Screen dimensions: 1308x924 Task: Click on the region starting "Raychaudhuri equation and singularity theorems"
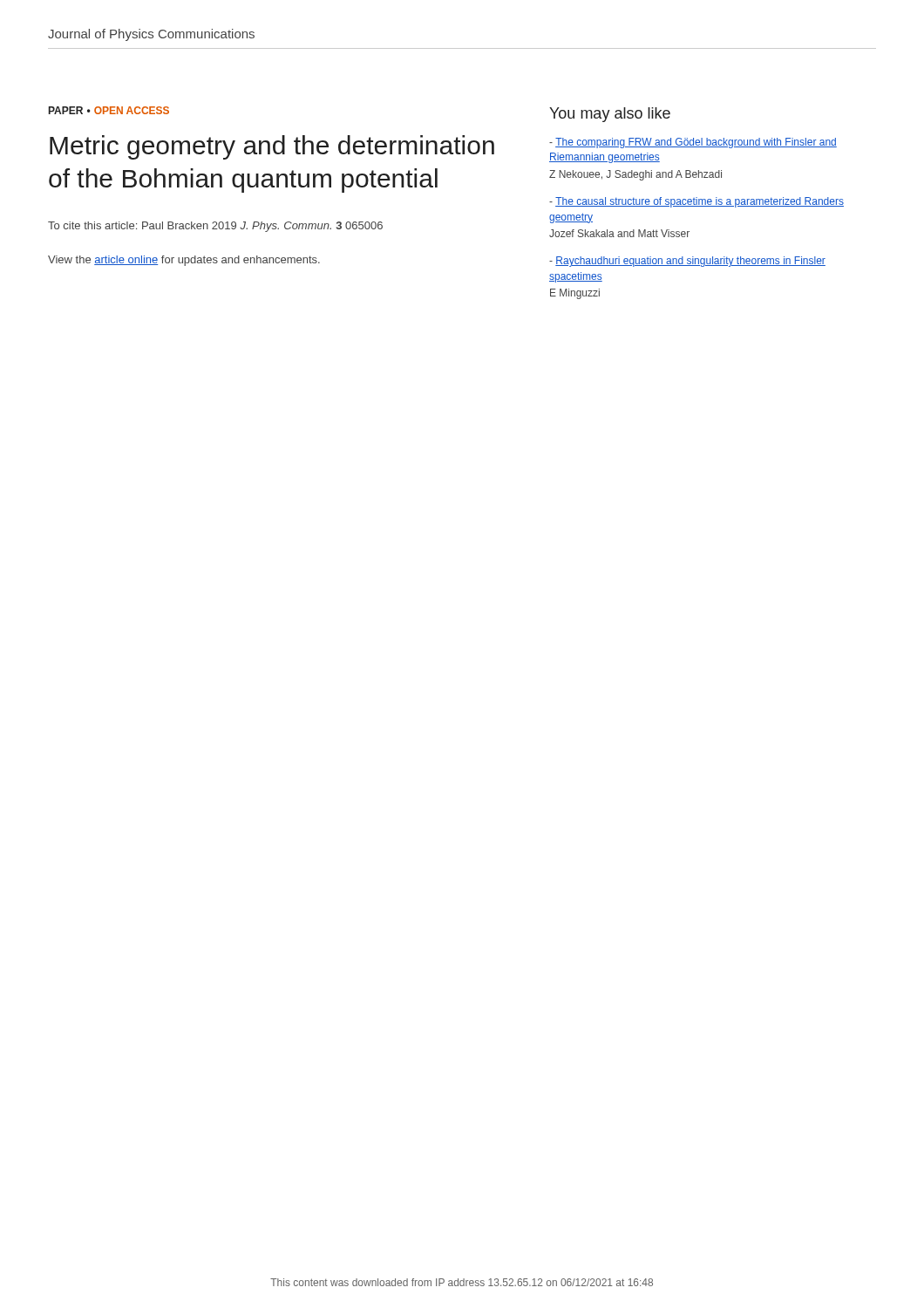click(687, 262)
